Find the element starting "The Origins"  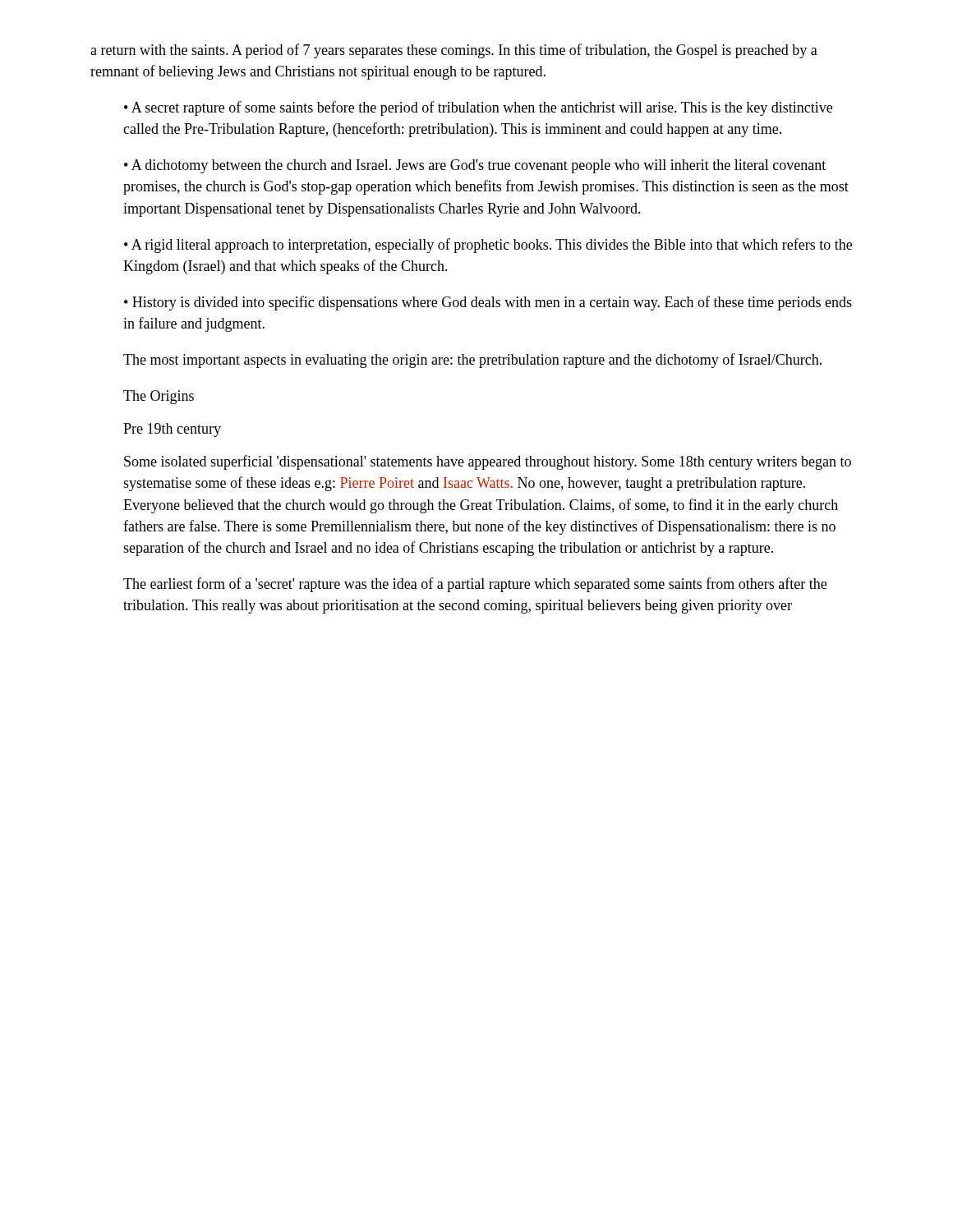coord(159,396)
